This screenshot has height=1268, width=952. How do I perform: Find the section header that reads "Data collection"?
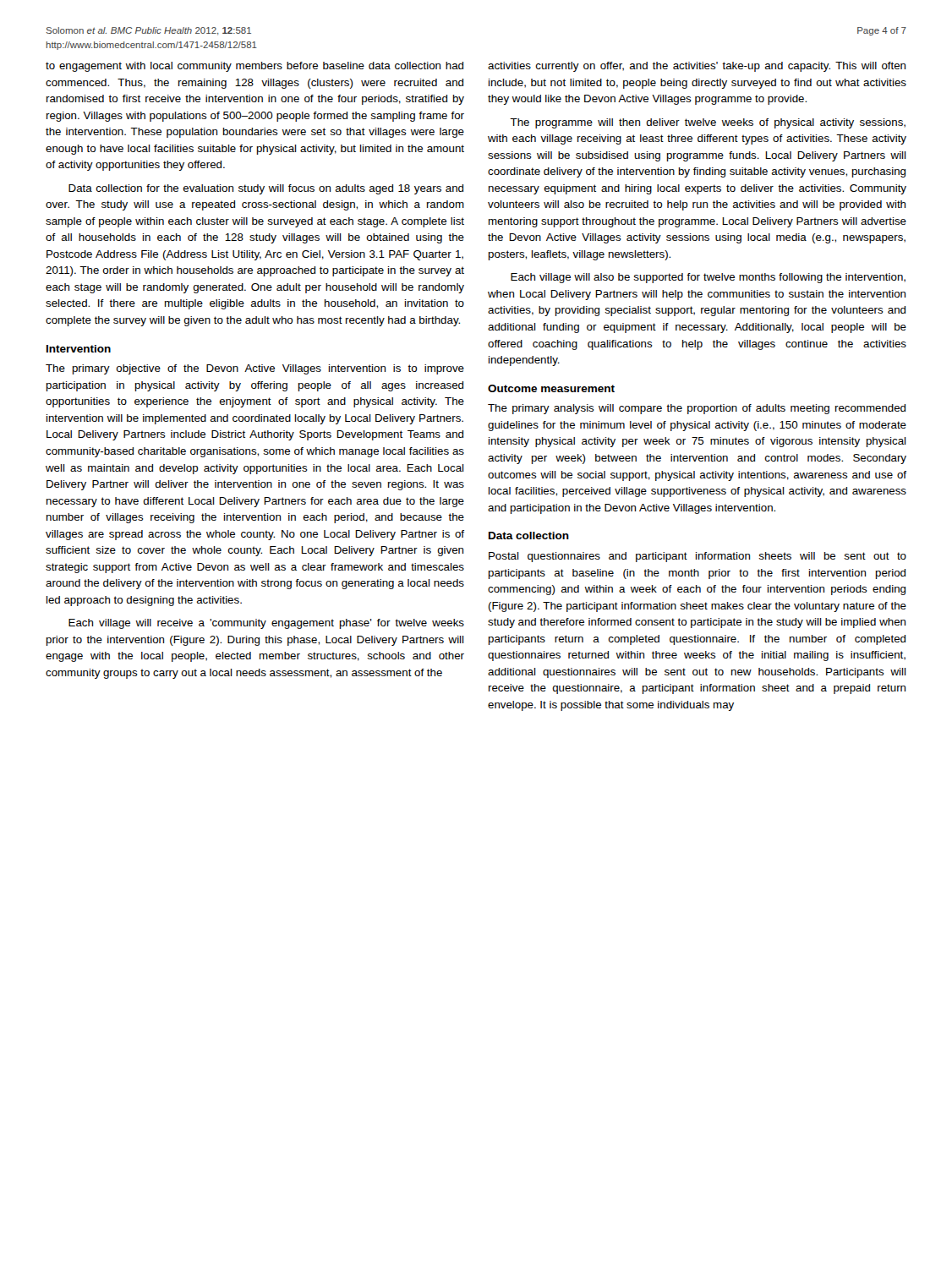coord(528,536)
